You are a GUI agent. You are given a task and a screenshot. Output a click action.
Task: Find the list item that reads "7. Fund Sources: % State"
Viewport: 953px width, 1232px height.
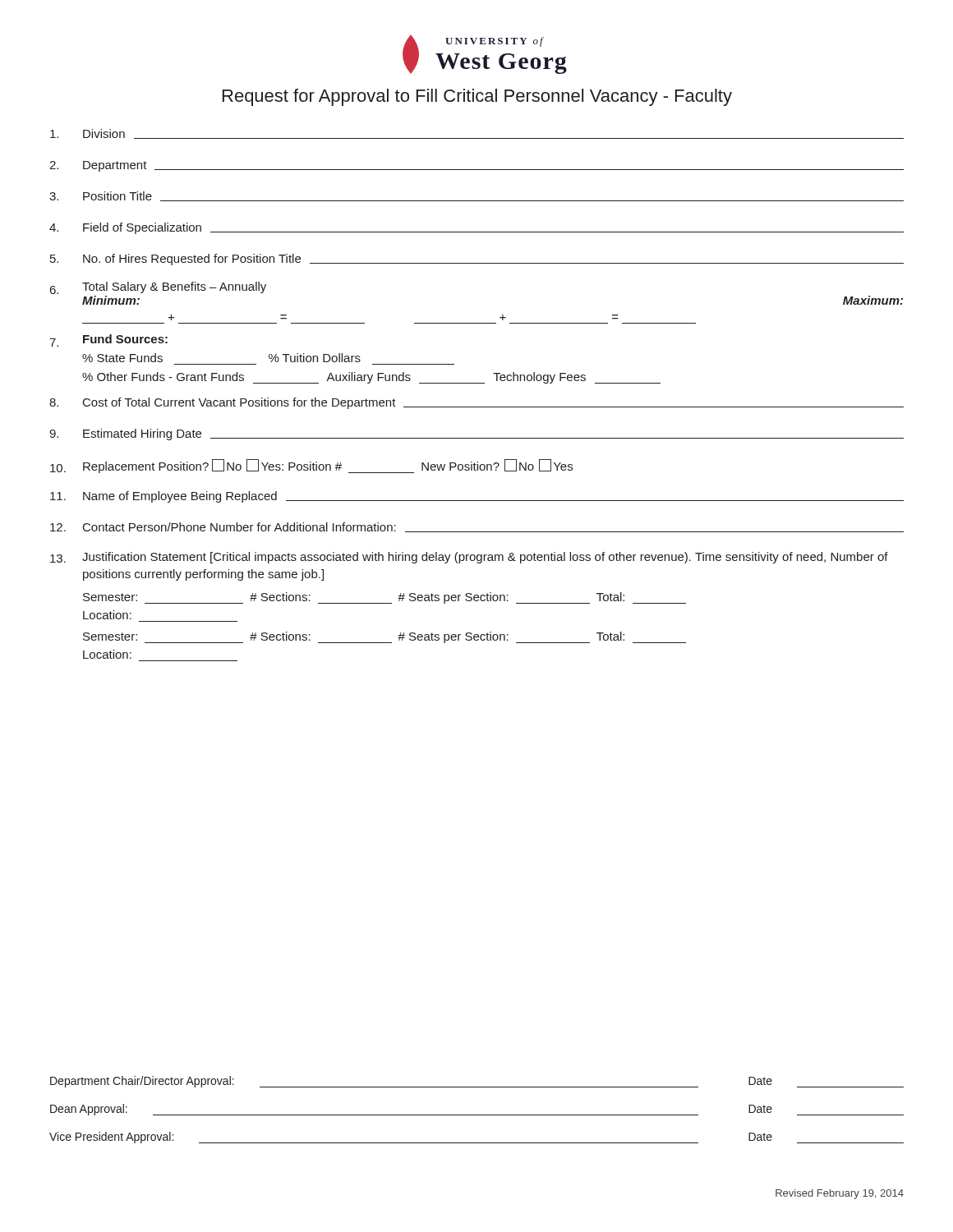(x=108, y=340)
